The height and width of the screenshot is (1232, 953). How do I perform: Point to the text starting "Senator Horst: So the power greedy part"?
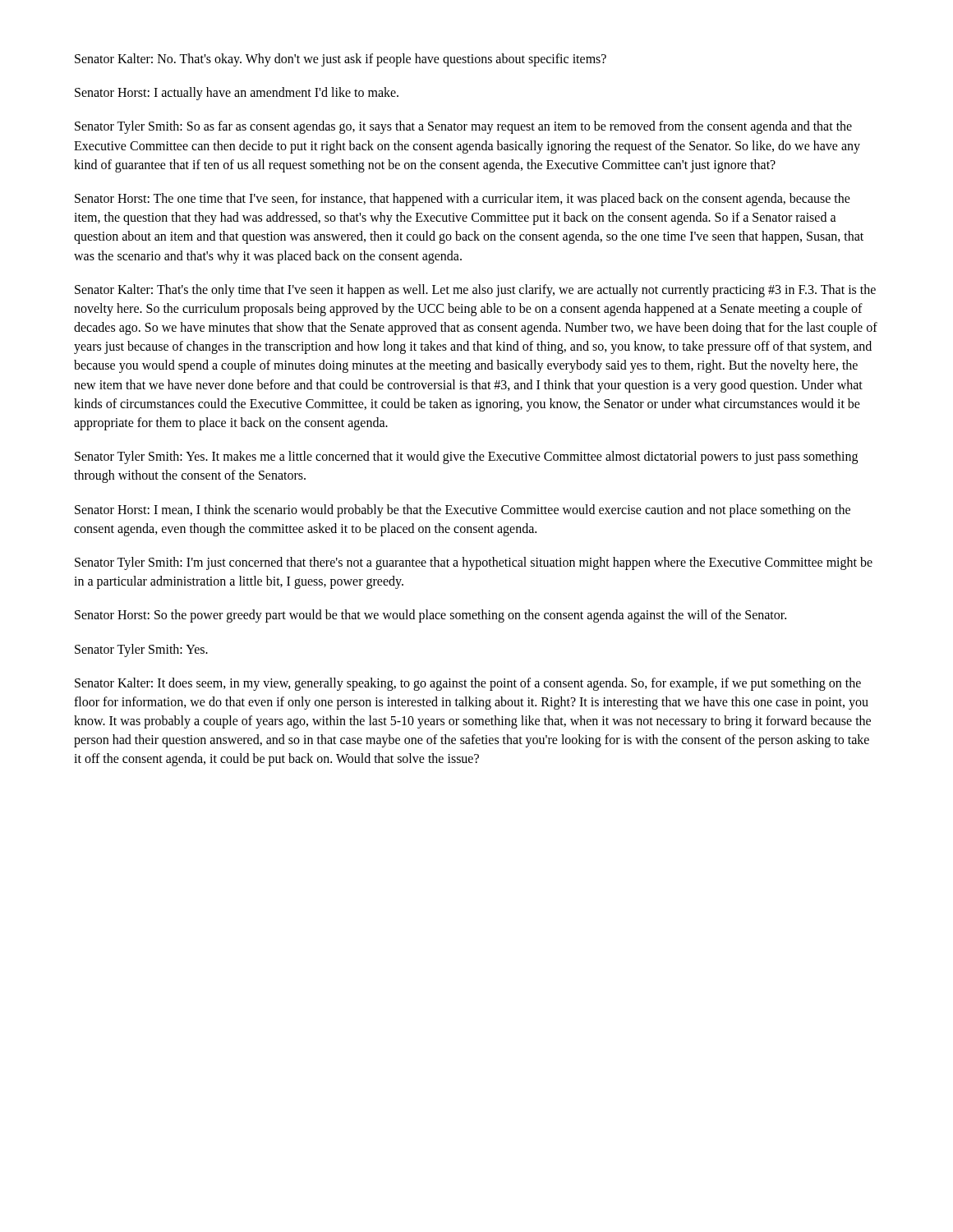[431, 615]
